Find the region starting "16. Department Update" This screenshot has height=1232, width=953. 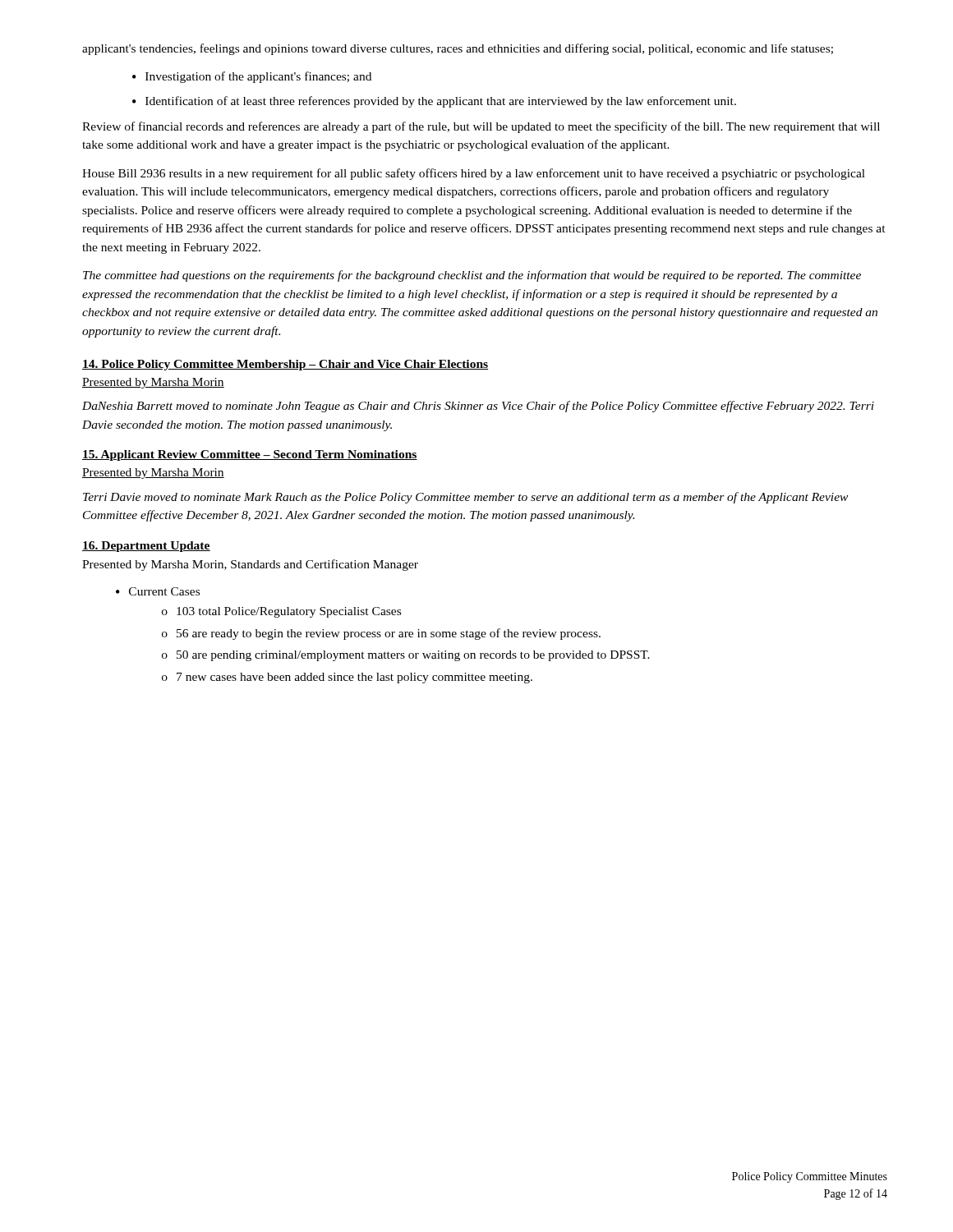coord(146,545)
